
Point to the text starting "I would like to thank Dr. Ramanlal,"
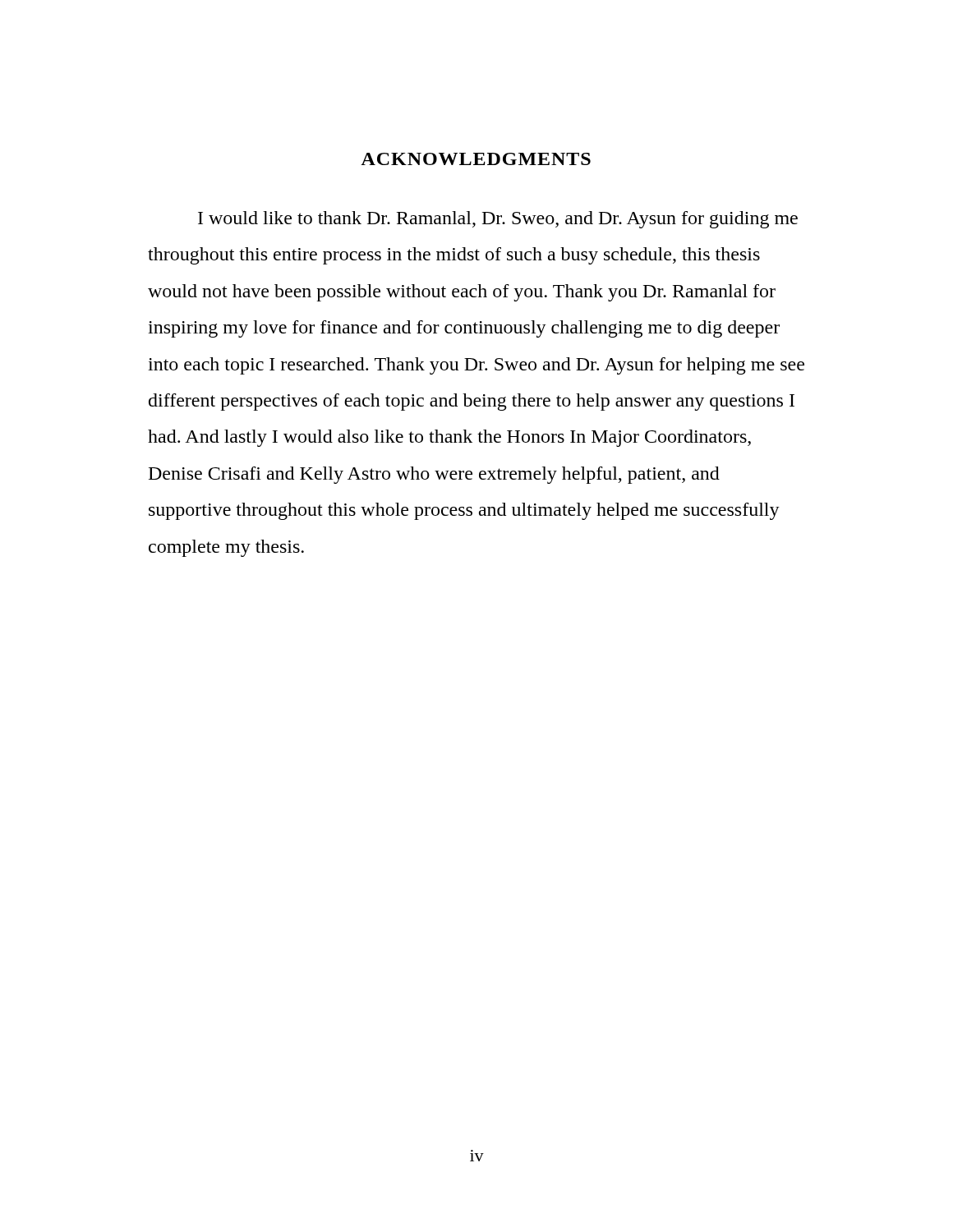tap(498, 220)
